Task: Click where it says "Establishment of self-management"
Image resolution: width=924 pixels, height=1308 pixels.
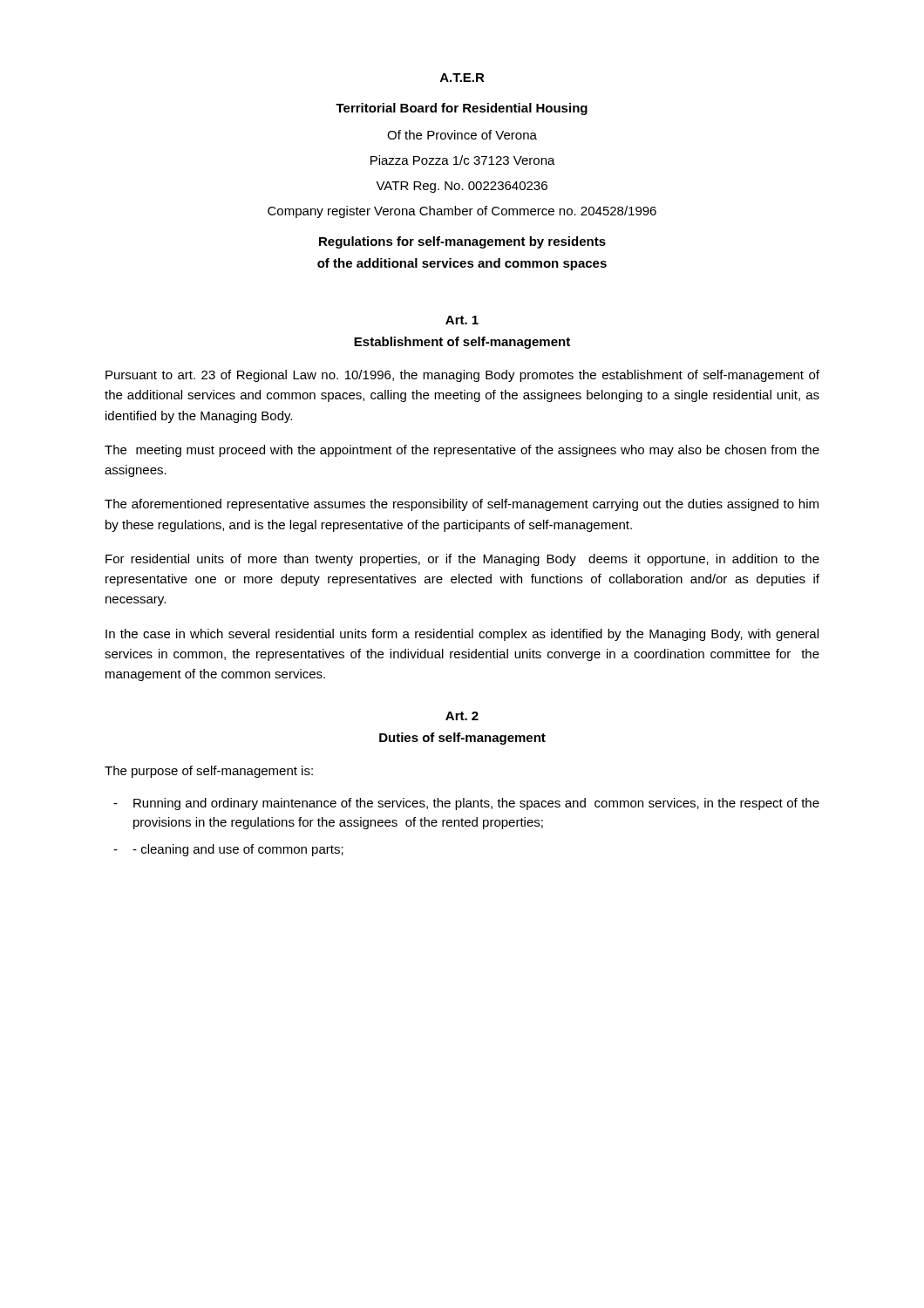Action: click(462, 341)
